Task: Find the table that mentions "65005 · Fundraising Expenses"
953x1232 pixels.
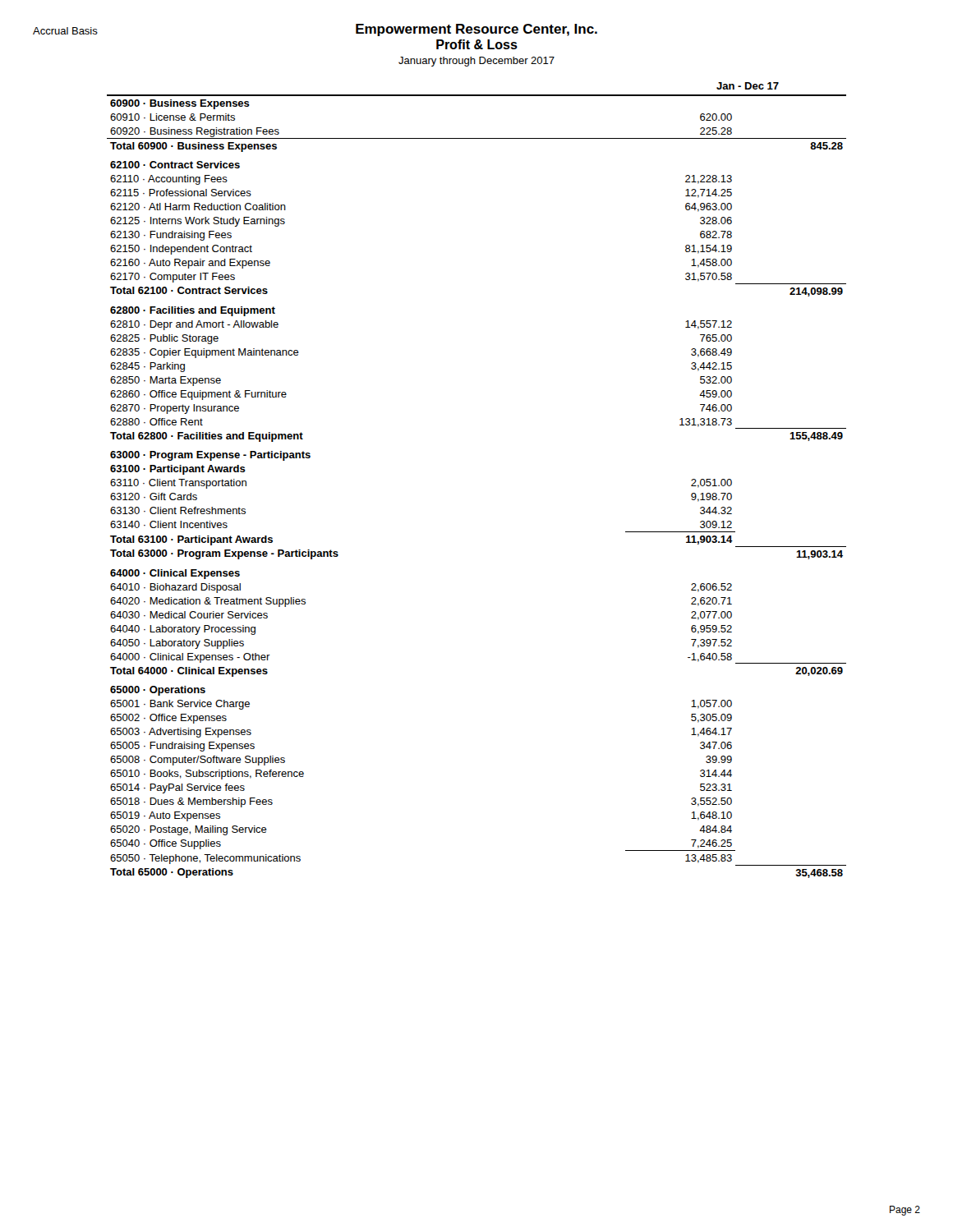Action: point(476,479)
